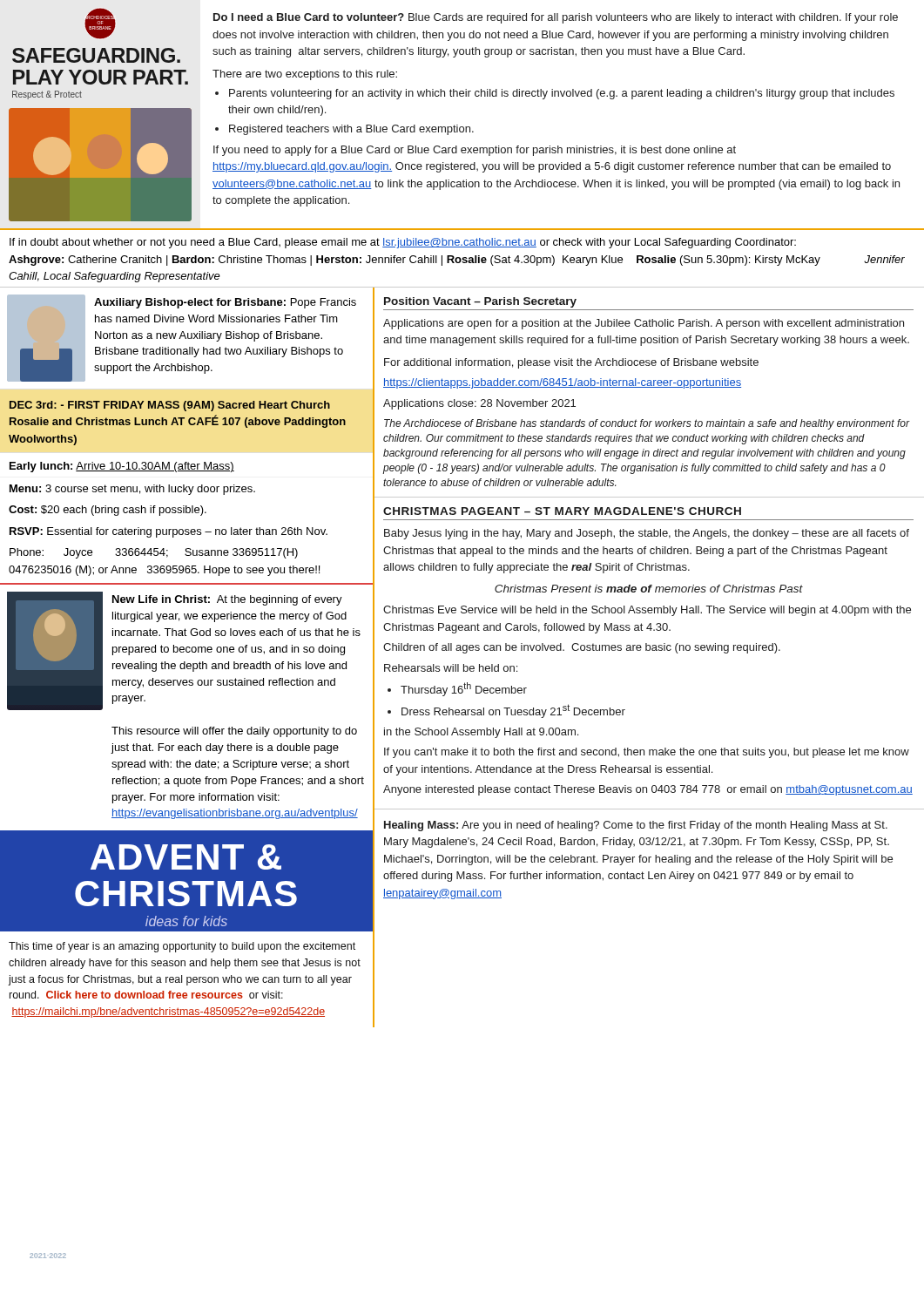Click on the element starting "Healing Mass: Are you in need"
This screenshot has width=924, height=1307.
click(638, 858)
